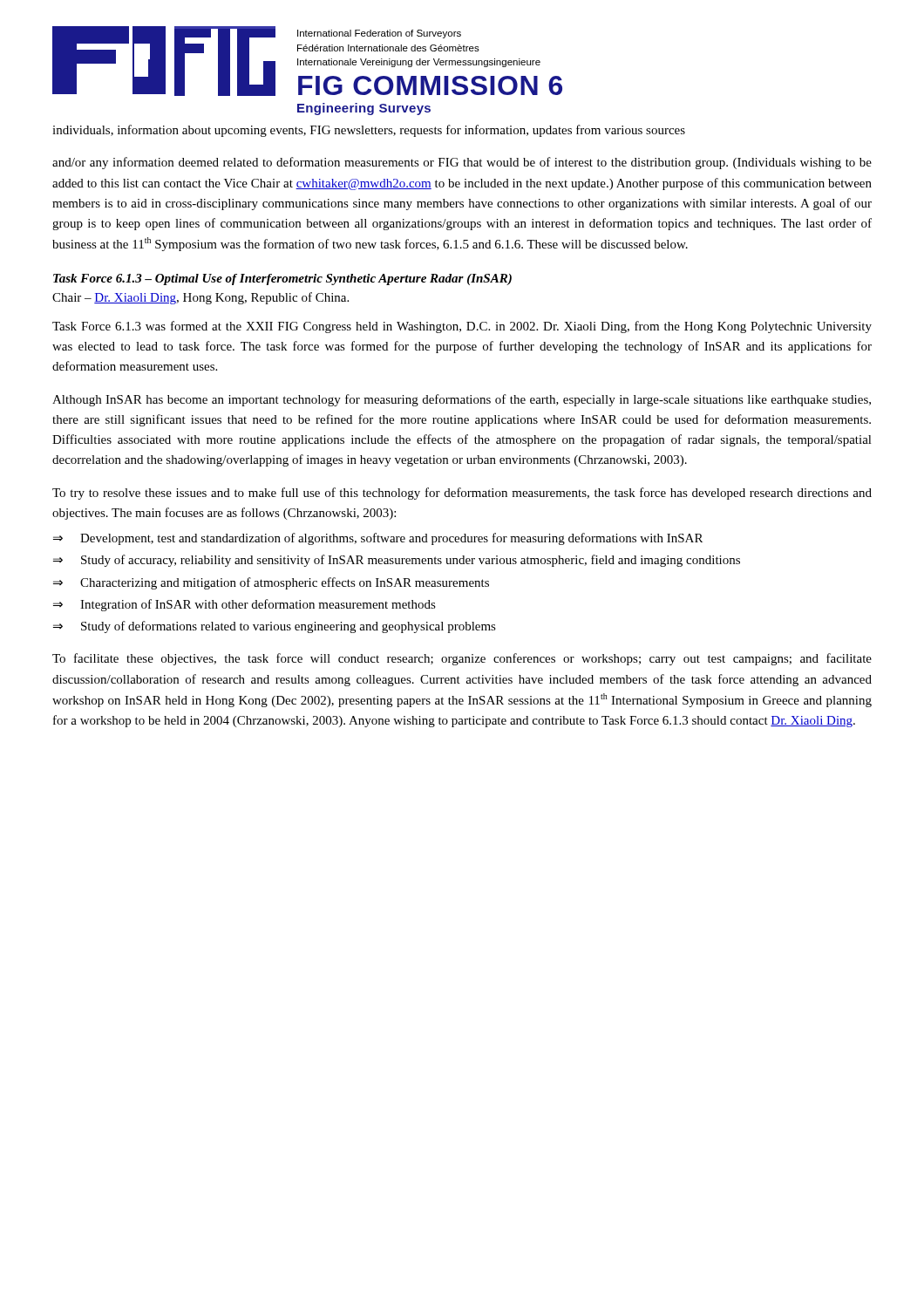Where is the passage that starts "Chair – Dr."?
Screen dimensions: 1308x924
[201, 297]
